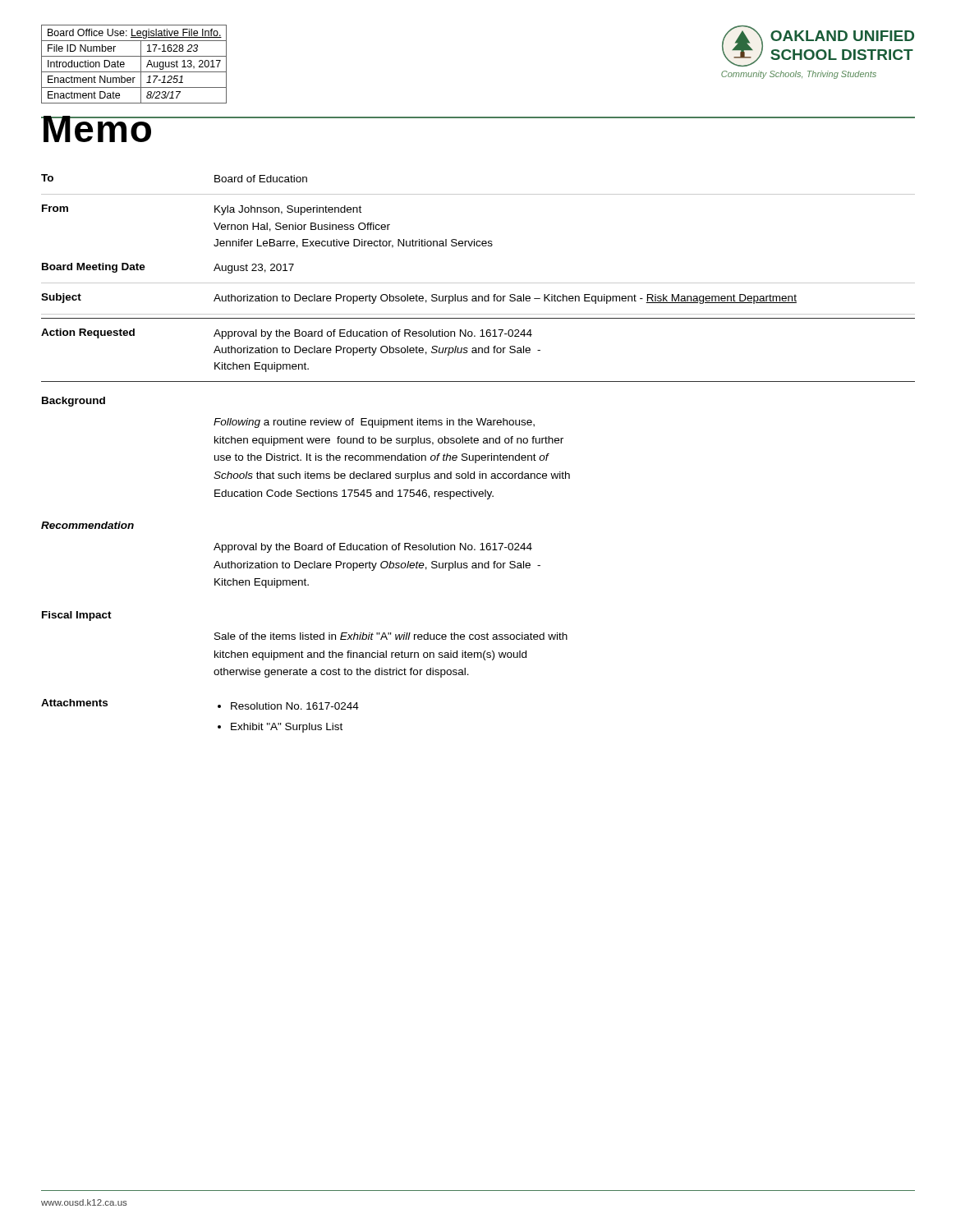Click on the table containing "Board Office Use:"
The image size is (956, 1232).
click(x=134, y=64)
